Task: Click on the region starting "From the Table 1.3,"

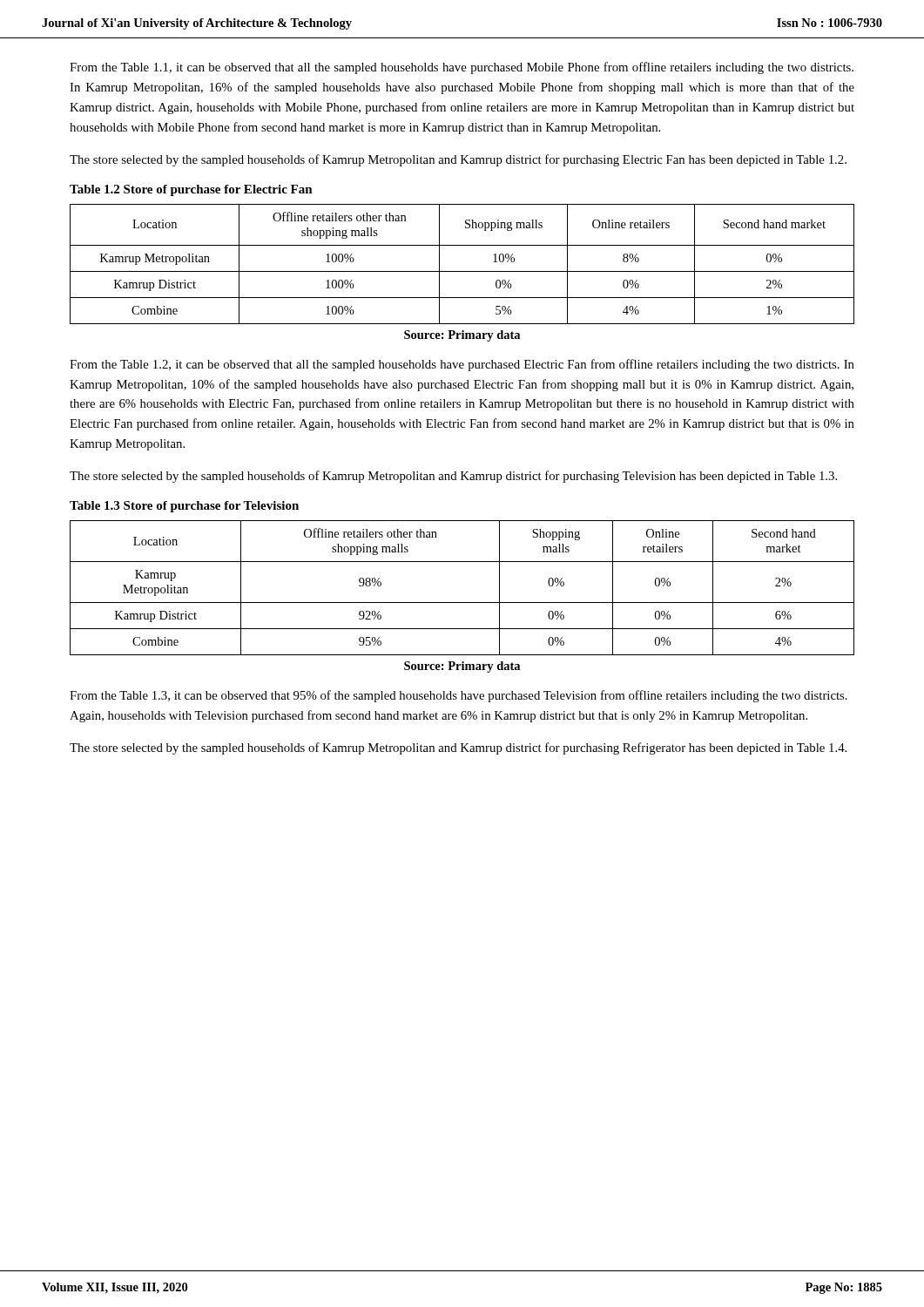Action: [462, 705]
